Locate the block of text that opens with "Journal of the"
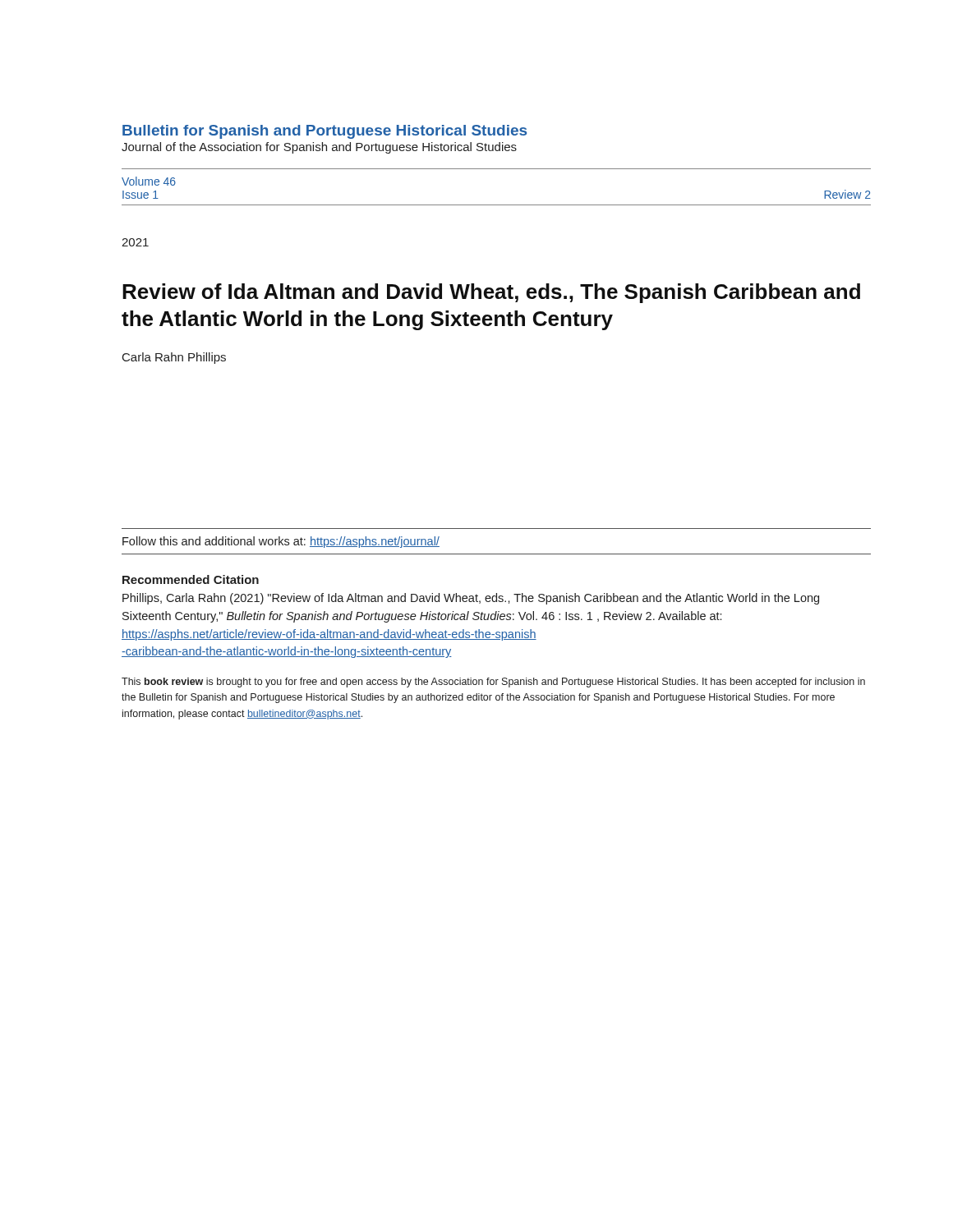Screen dimensions: 1232x953 pos(496,147)
